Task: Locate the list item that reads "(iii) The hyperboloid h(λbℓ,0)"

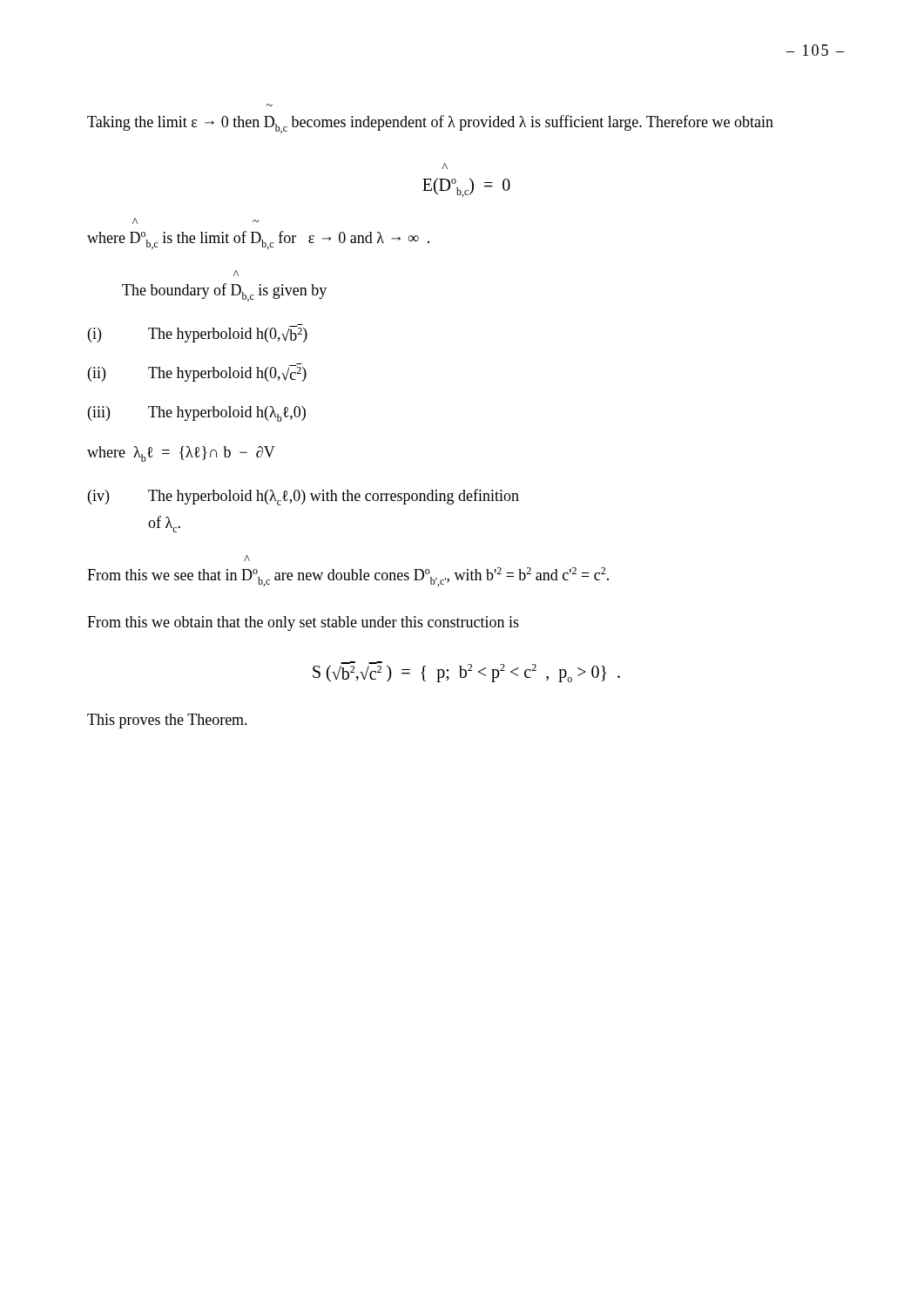Action: point(197,414)
